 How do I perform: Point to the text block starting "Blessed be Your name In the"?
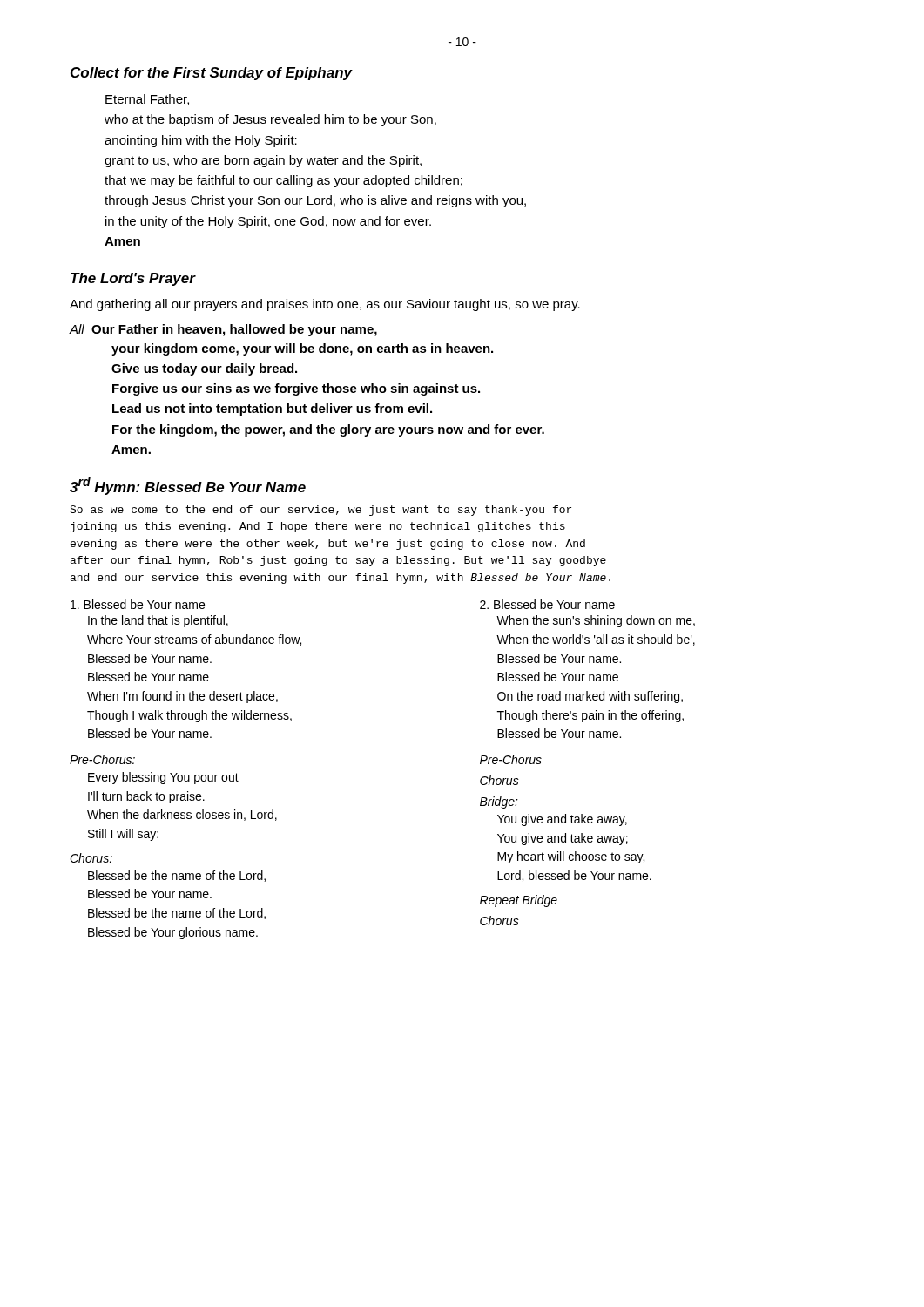pyautogui.click(x=138, y=604)
